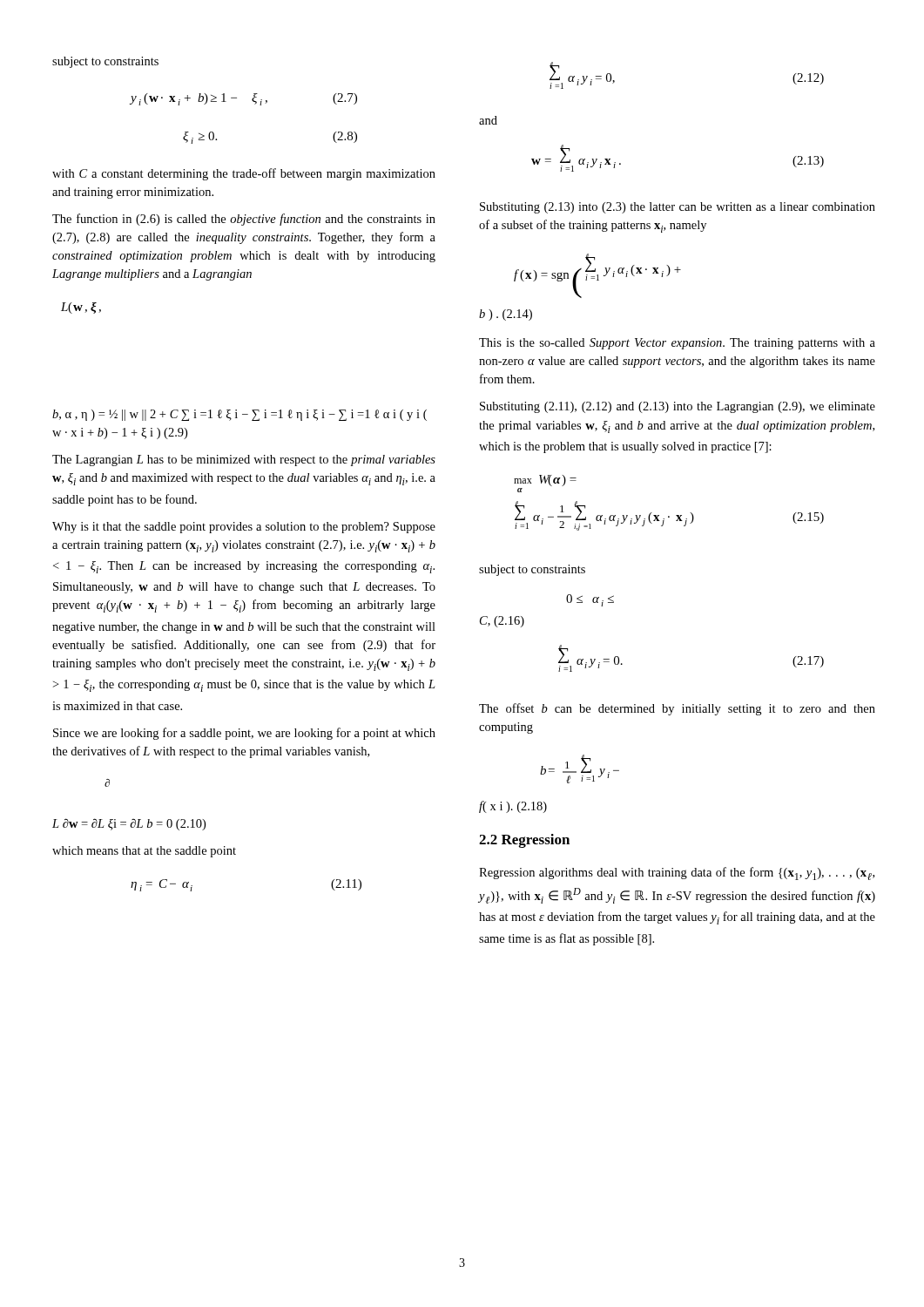The width and height of the screenshot is (924, 1307).
Task: Select the element starting "Since we are"
Action: 244,742
